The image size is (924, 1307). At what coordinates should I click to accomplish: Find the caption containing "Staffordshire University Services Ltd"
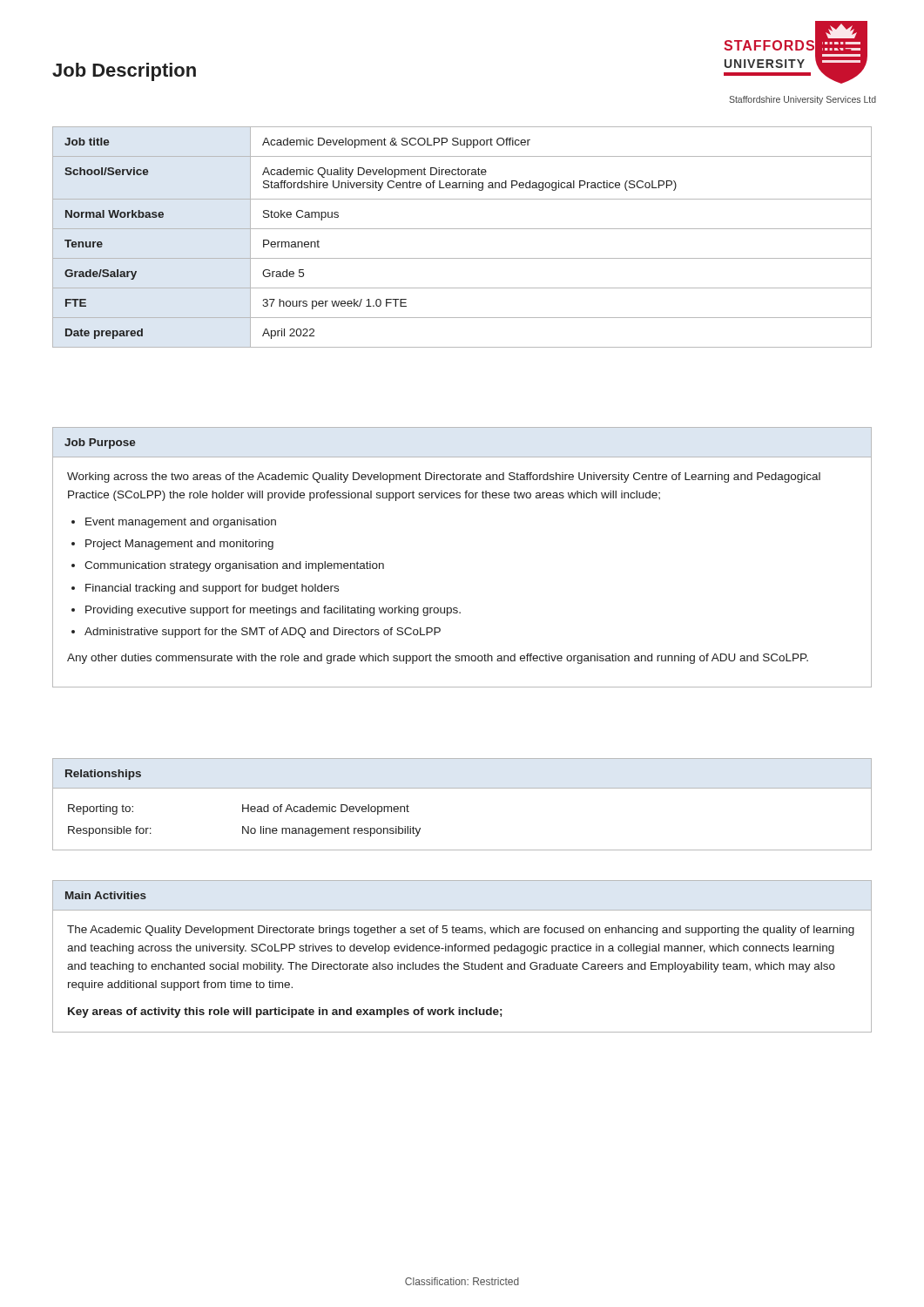[x=802, y=99]
